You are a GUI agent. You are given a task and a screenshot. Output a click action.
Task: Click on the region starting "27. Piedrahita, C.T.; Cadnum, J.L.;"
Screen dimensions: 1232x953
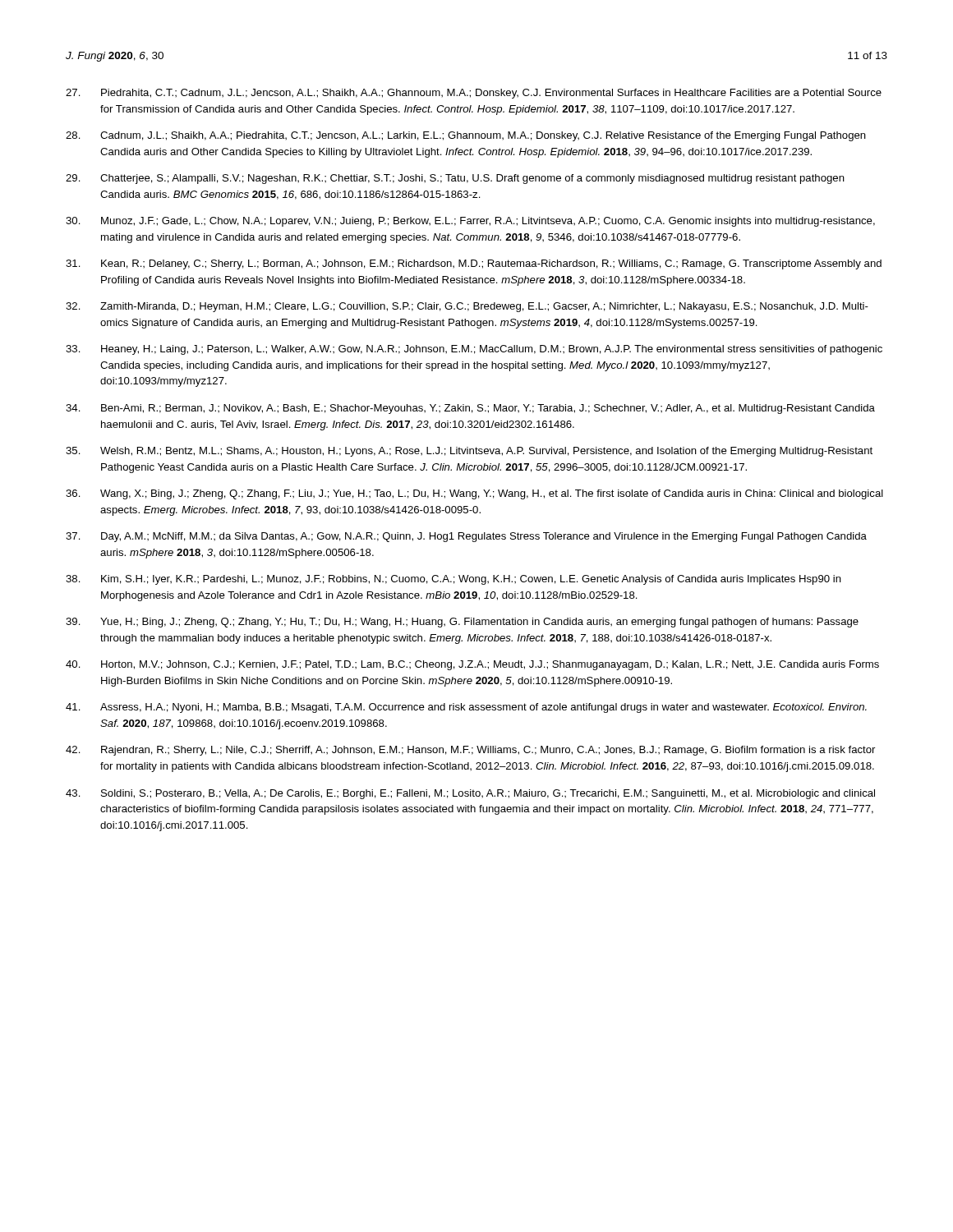[476, 101]
